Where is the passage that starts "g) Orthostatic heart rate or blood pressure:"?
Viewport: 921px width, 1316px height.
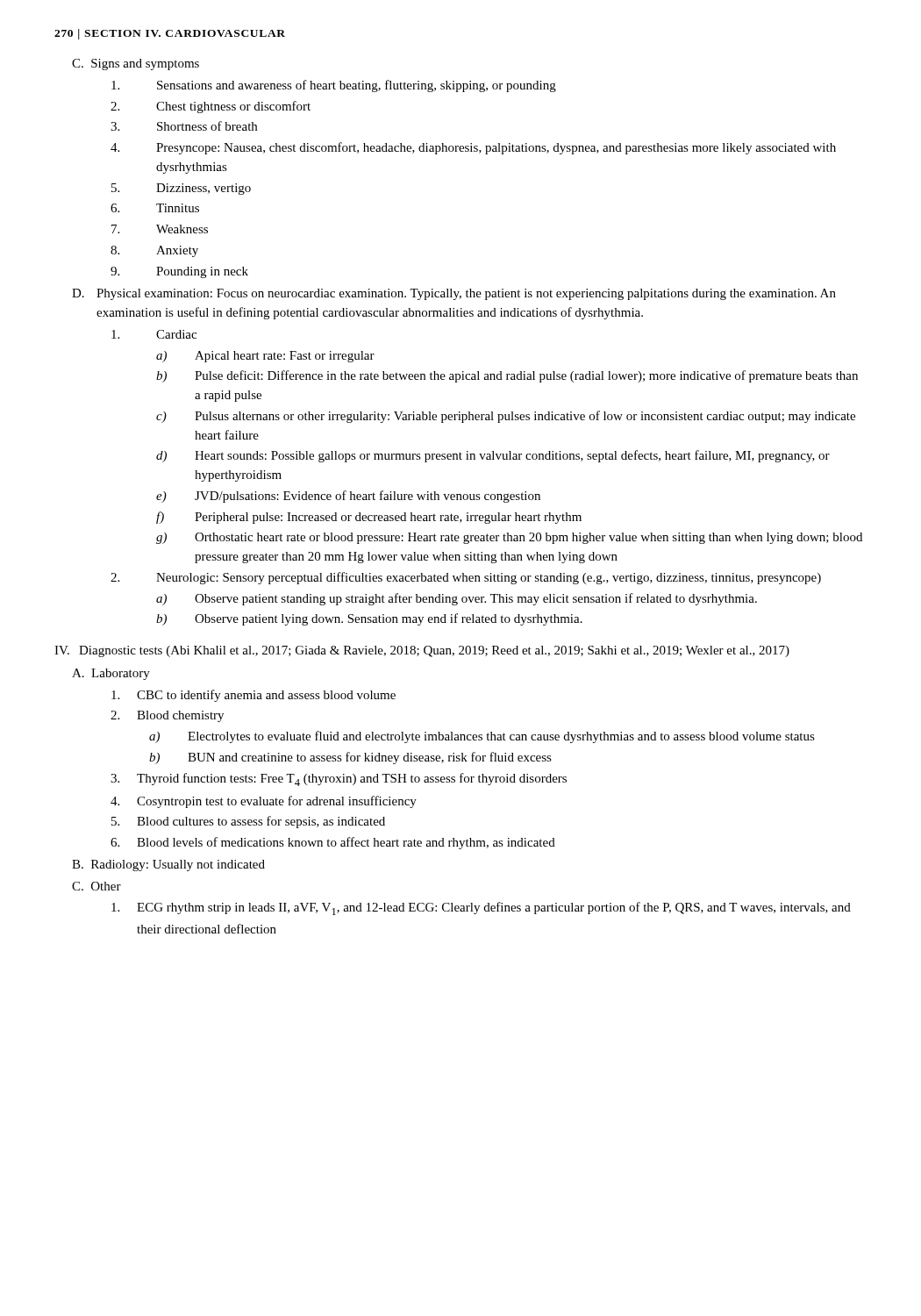[511, 547]
